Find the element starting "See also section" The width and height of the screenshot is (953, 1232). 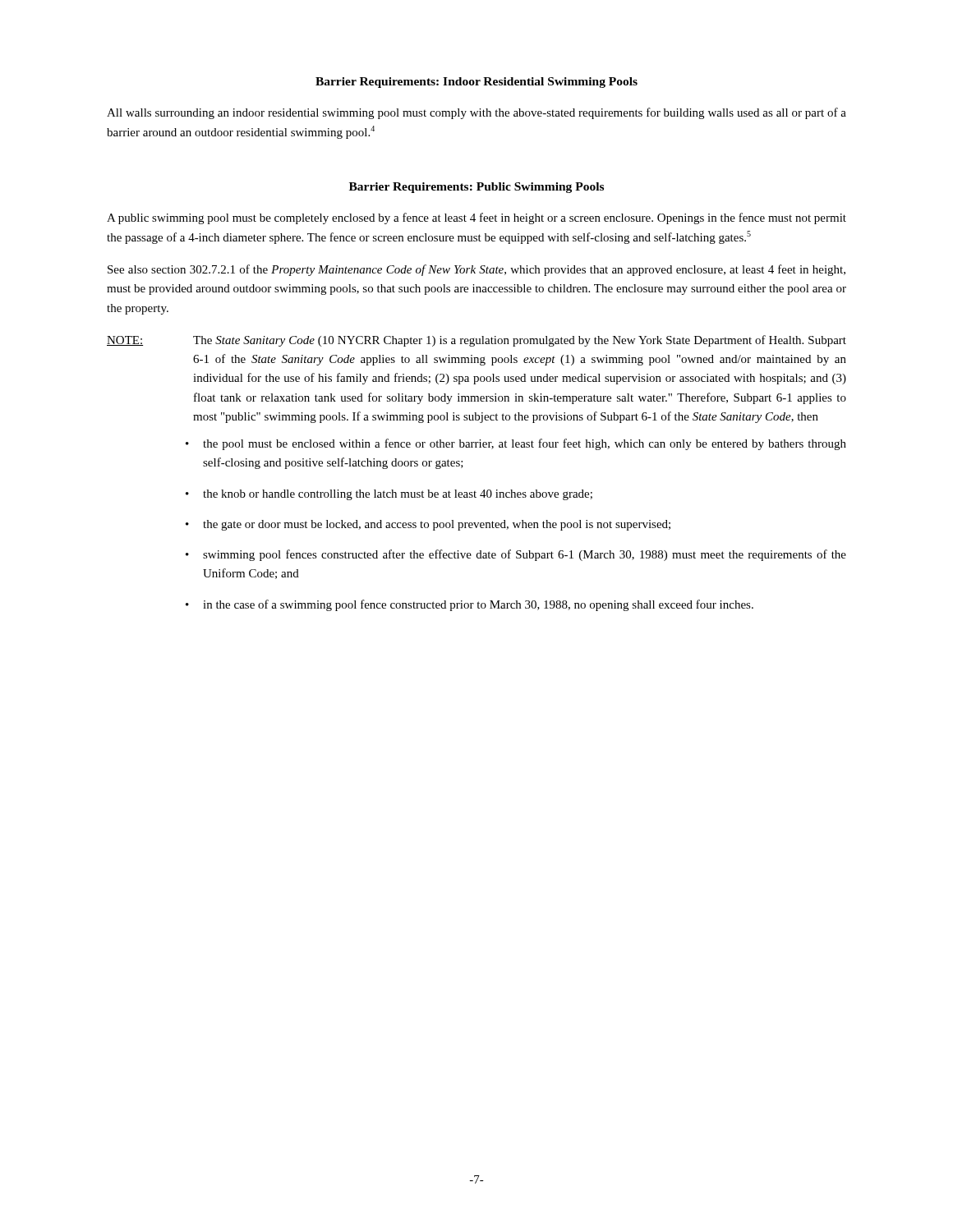pos(476,288)
